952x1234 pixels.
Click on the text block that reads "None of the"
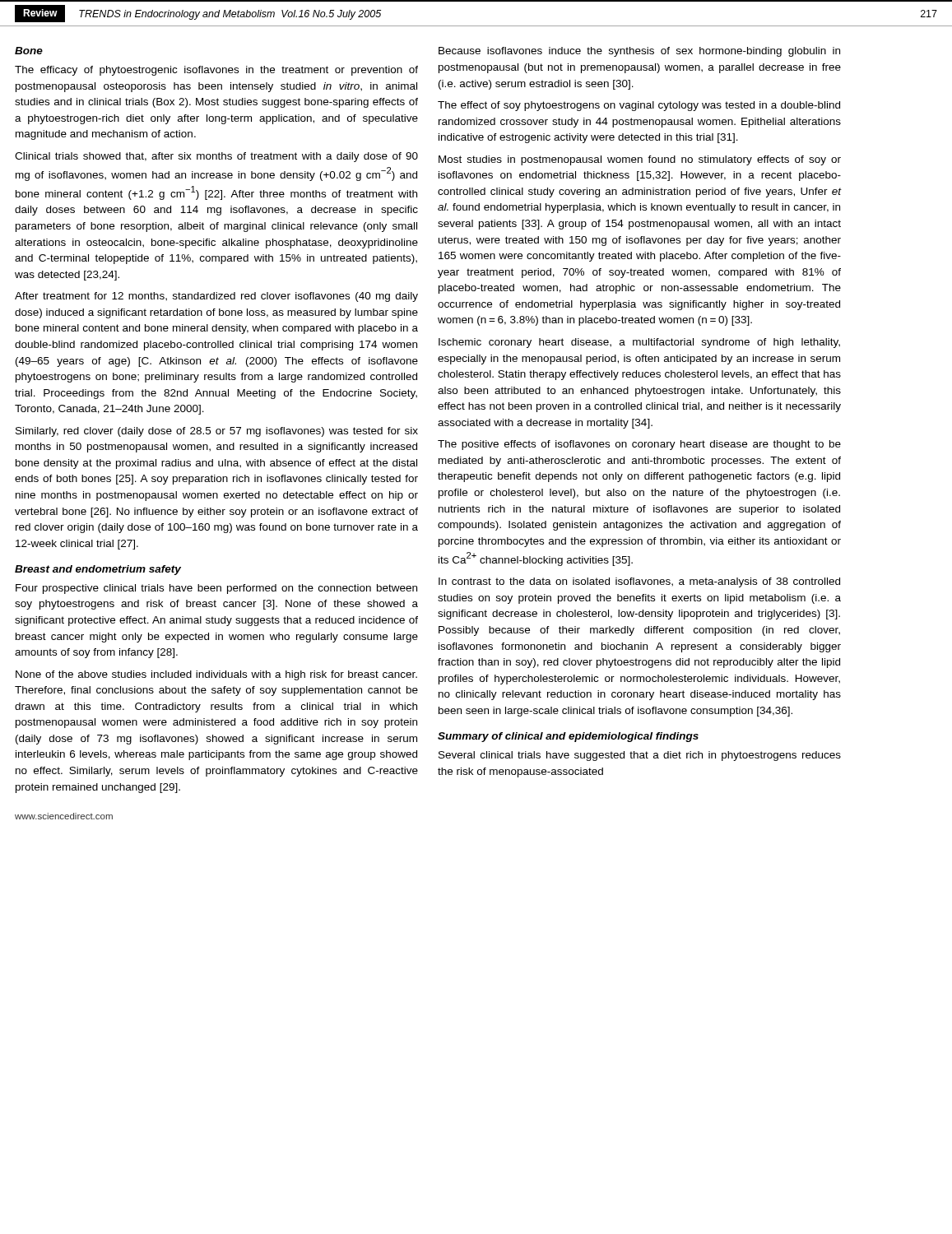tap(216, 730)
